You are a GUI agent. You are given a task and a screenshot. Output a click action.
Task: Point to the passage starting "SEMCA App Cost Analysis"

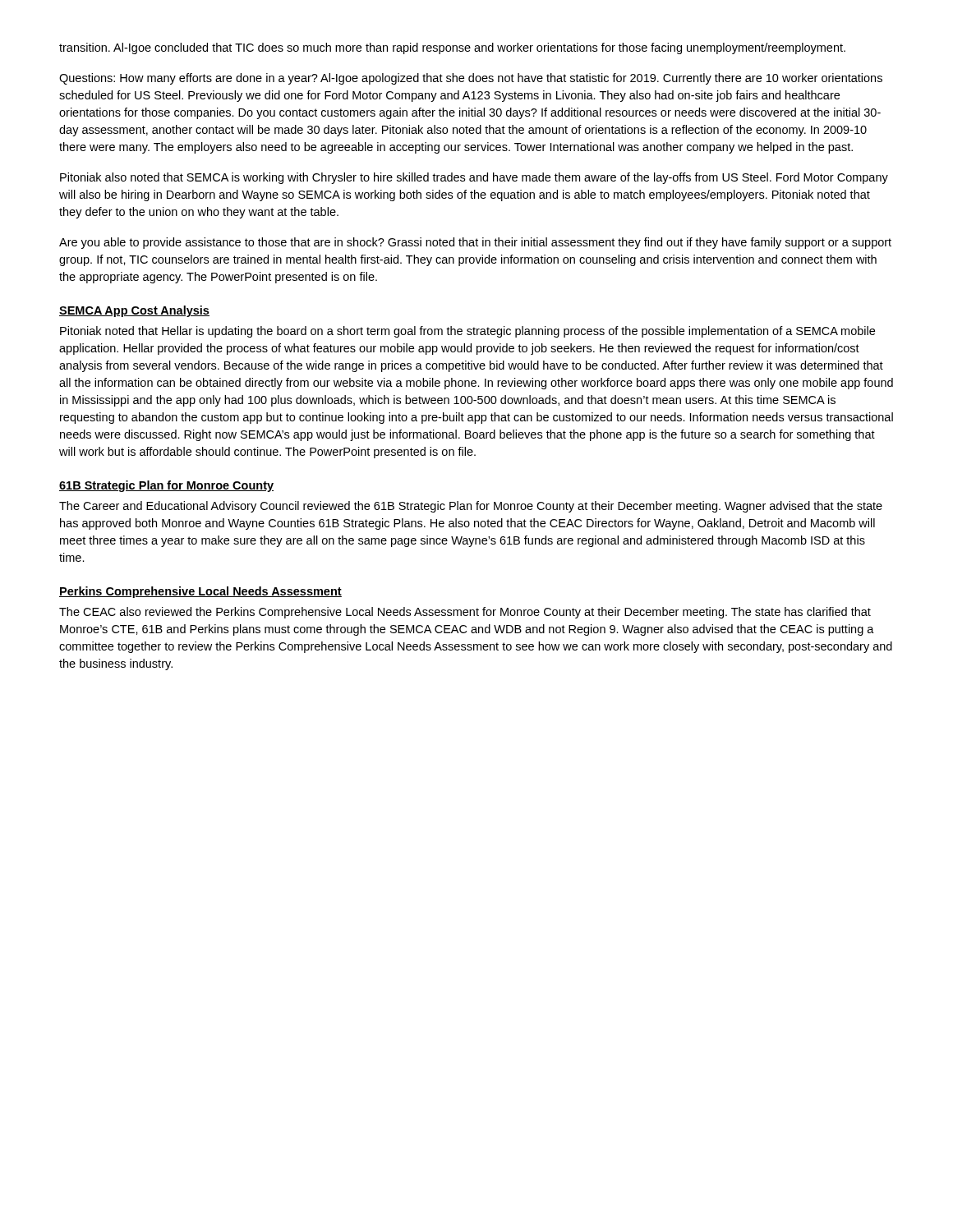pyautogui.click(x=134, y=311)
